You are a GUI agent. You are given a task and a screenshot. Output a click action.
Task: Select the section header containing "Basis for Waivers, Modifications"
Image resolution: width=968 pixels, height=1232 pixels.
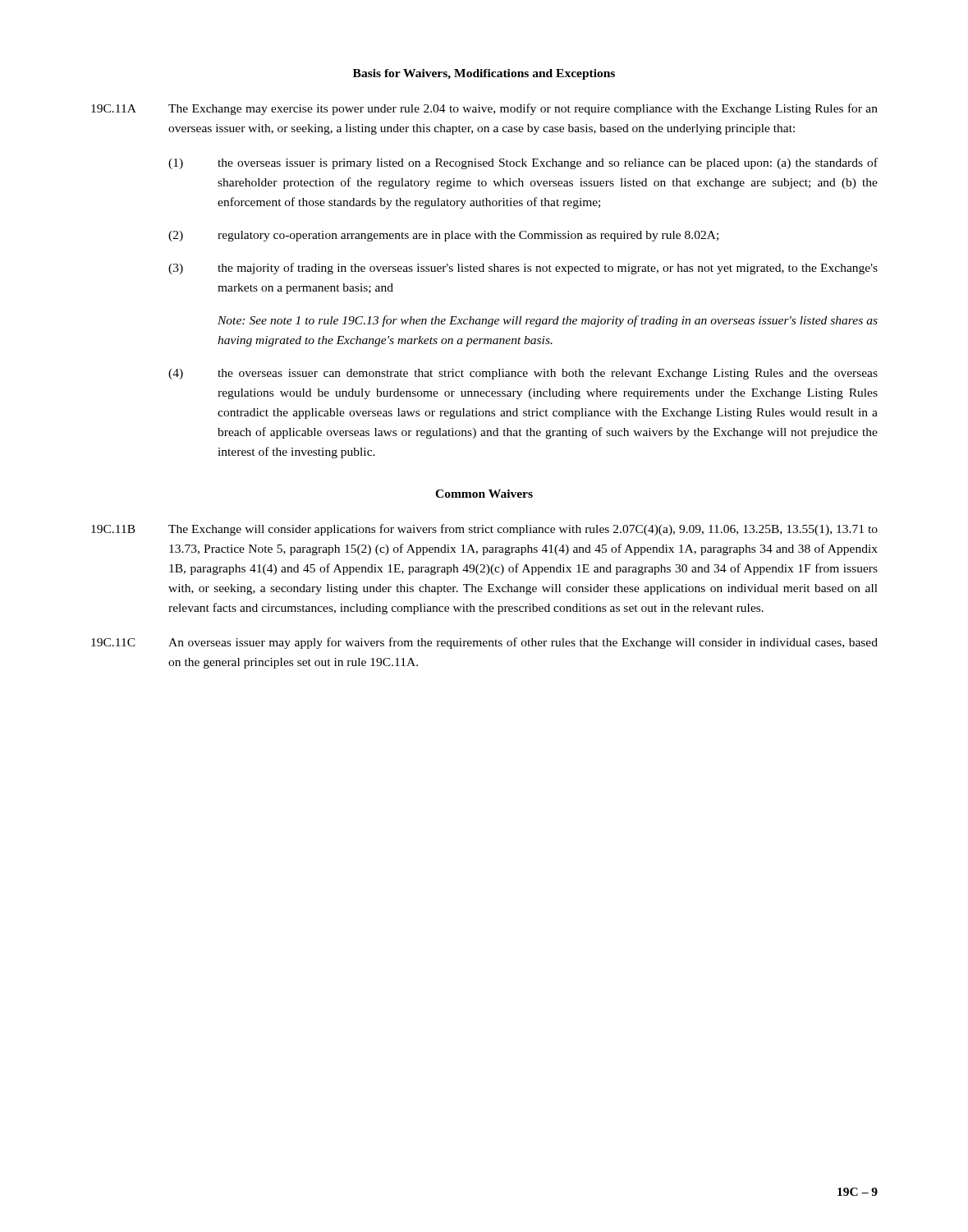click(484, 73)
